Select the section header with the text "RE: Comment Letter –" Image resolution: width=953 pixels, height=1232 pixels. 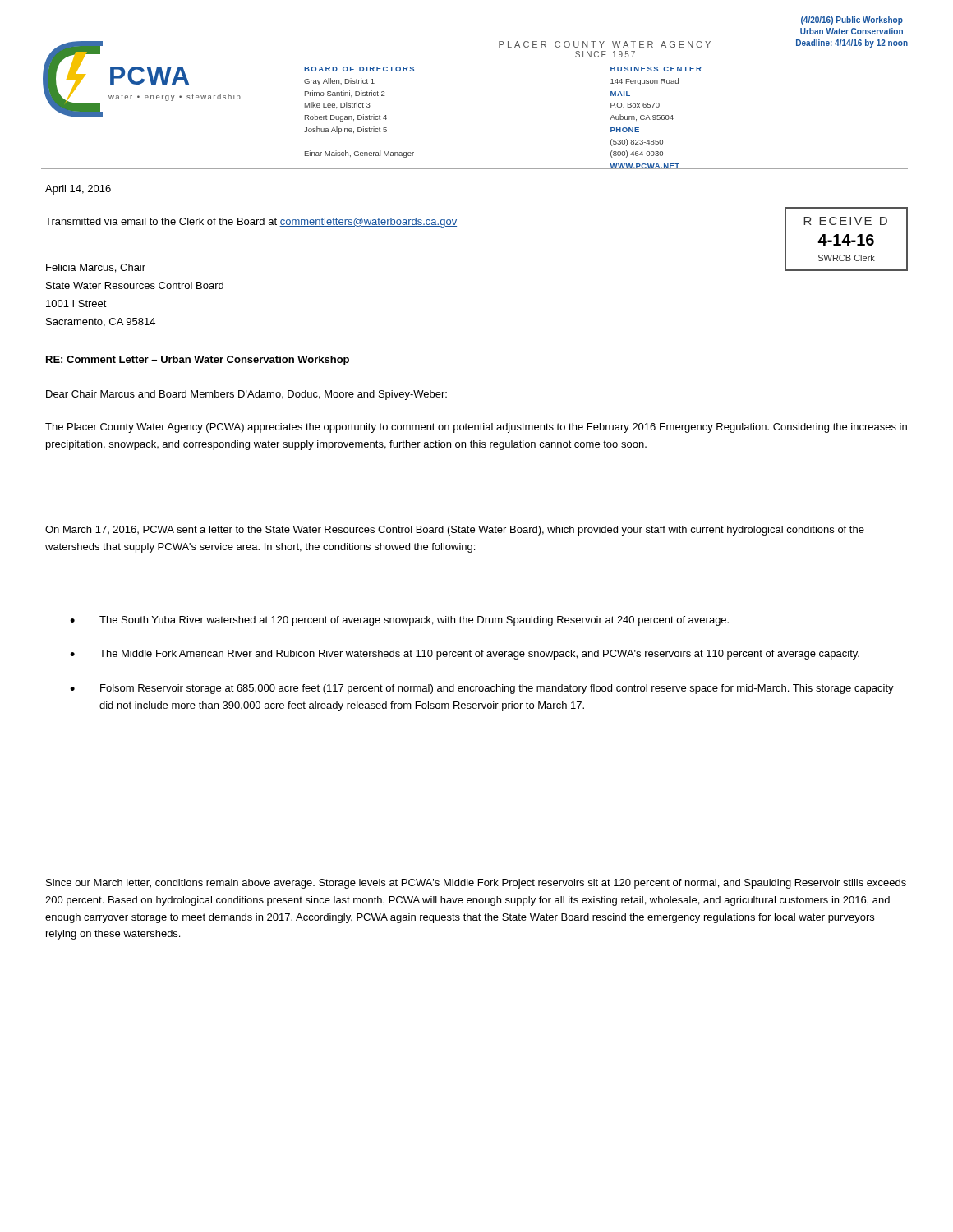pyautogui.click(x=197, y=359)
